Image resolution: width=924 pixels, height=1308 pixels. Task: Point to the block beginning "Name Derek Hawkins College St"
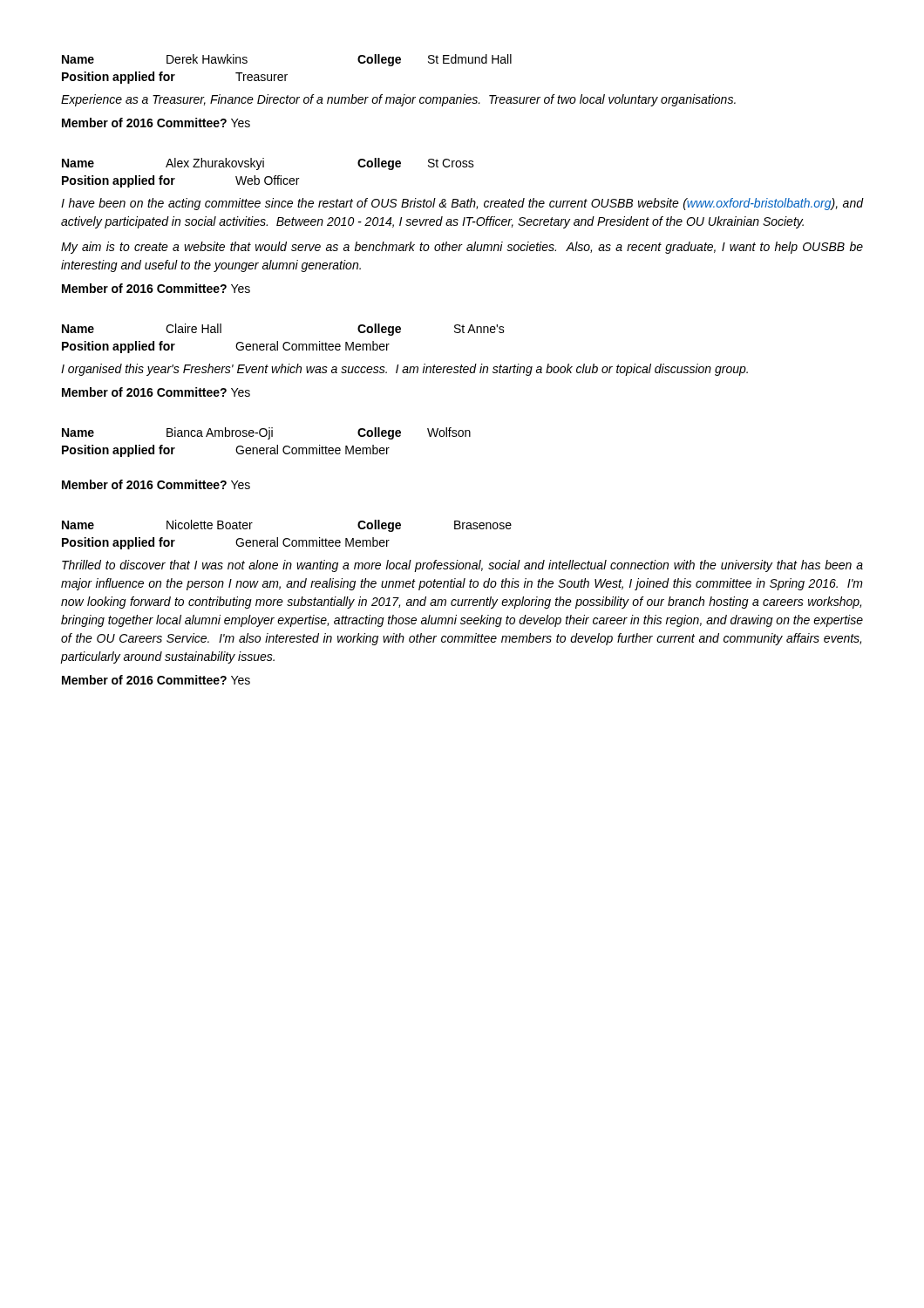(x=462, y=91)
